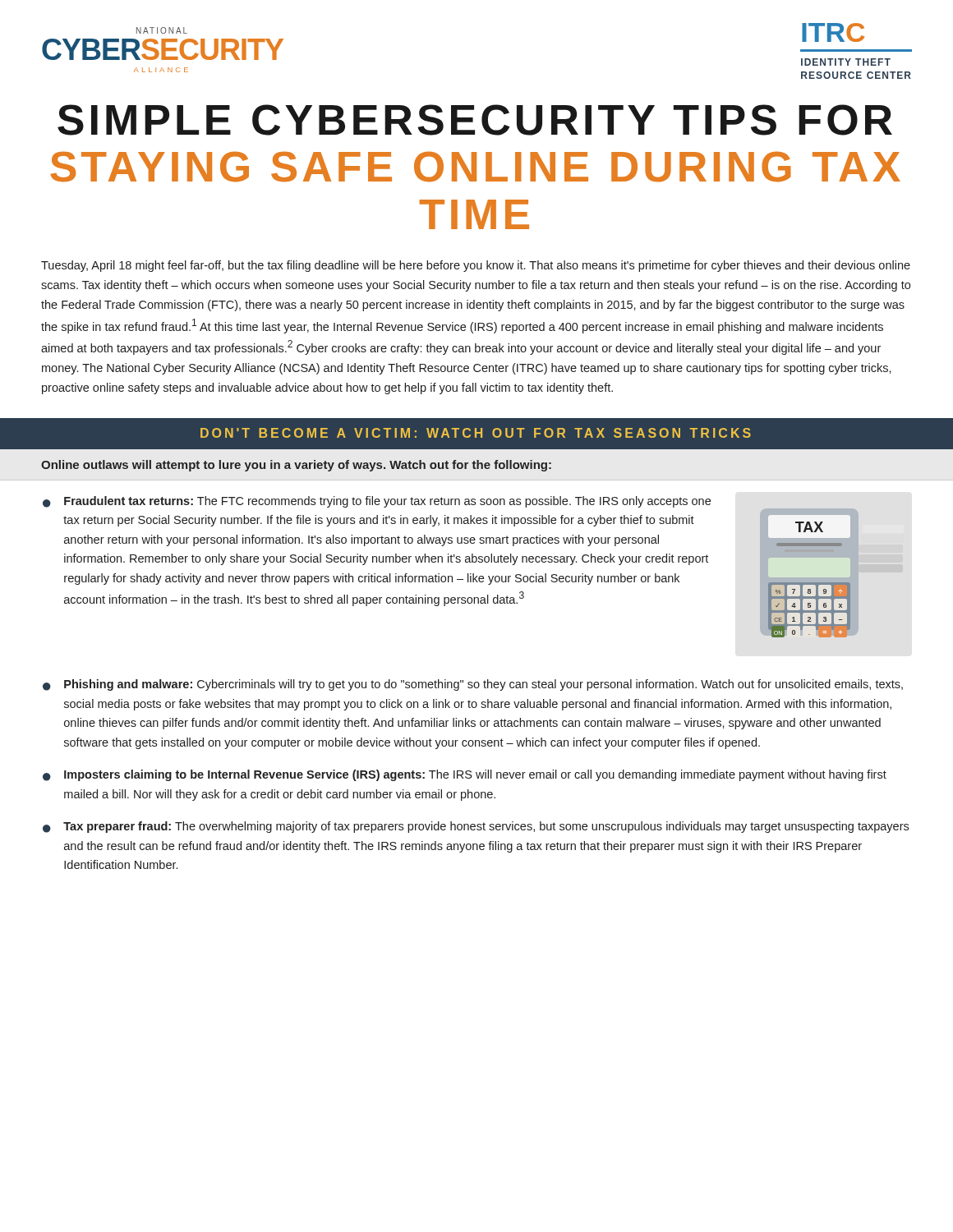This screenshot has height=1232, width=953.
Task: Click on the region starting "● Imposters claiming to be Internal Revenue Service"
Action: pos(476,785)
